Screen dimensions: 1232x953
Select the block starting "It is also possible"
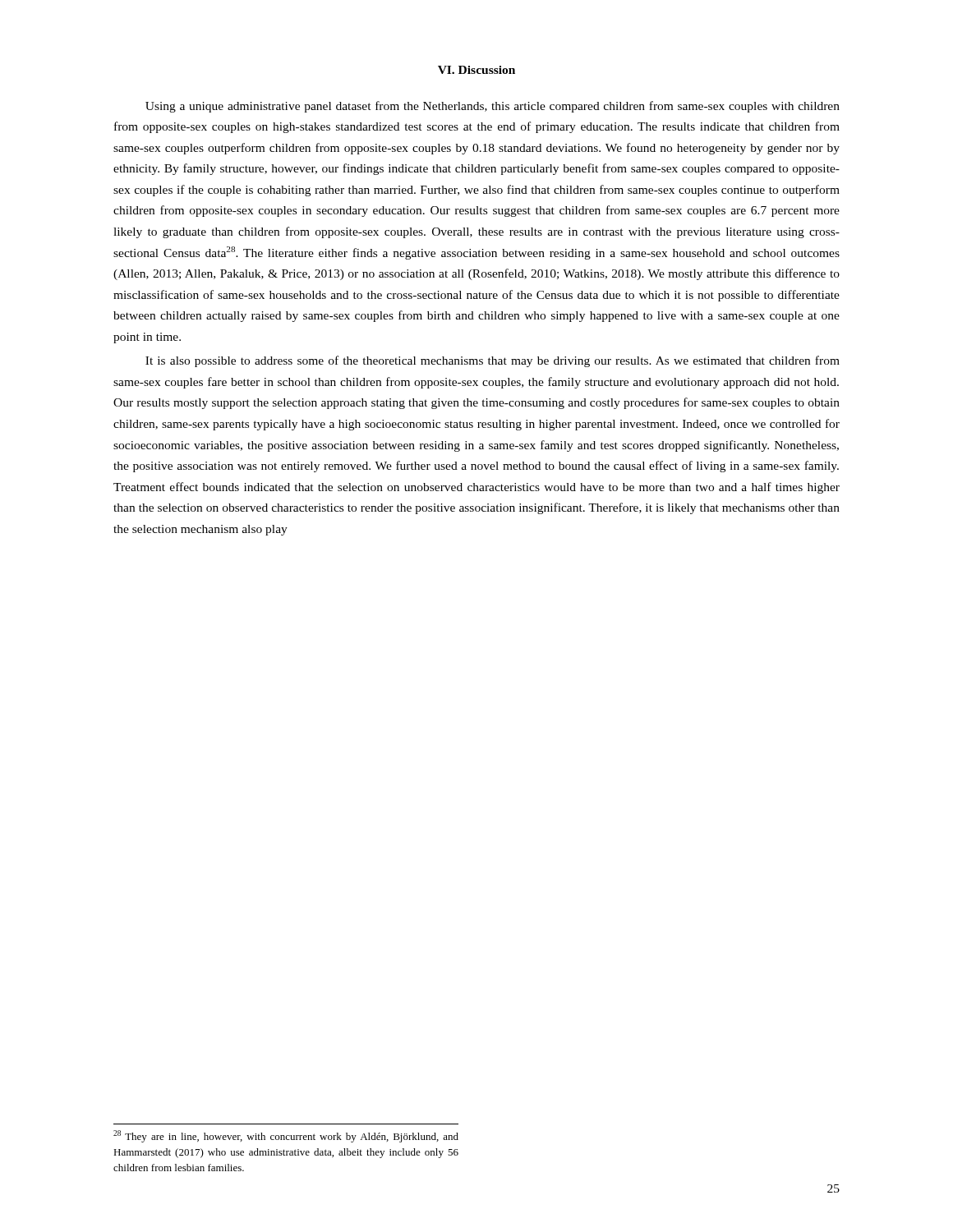pos(476,444)
